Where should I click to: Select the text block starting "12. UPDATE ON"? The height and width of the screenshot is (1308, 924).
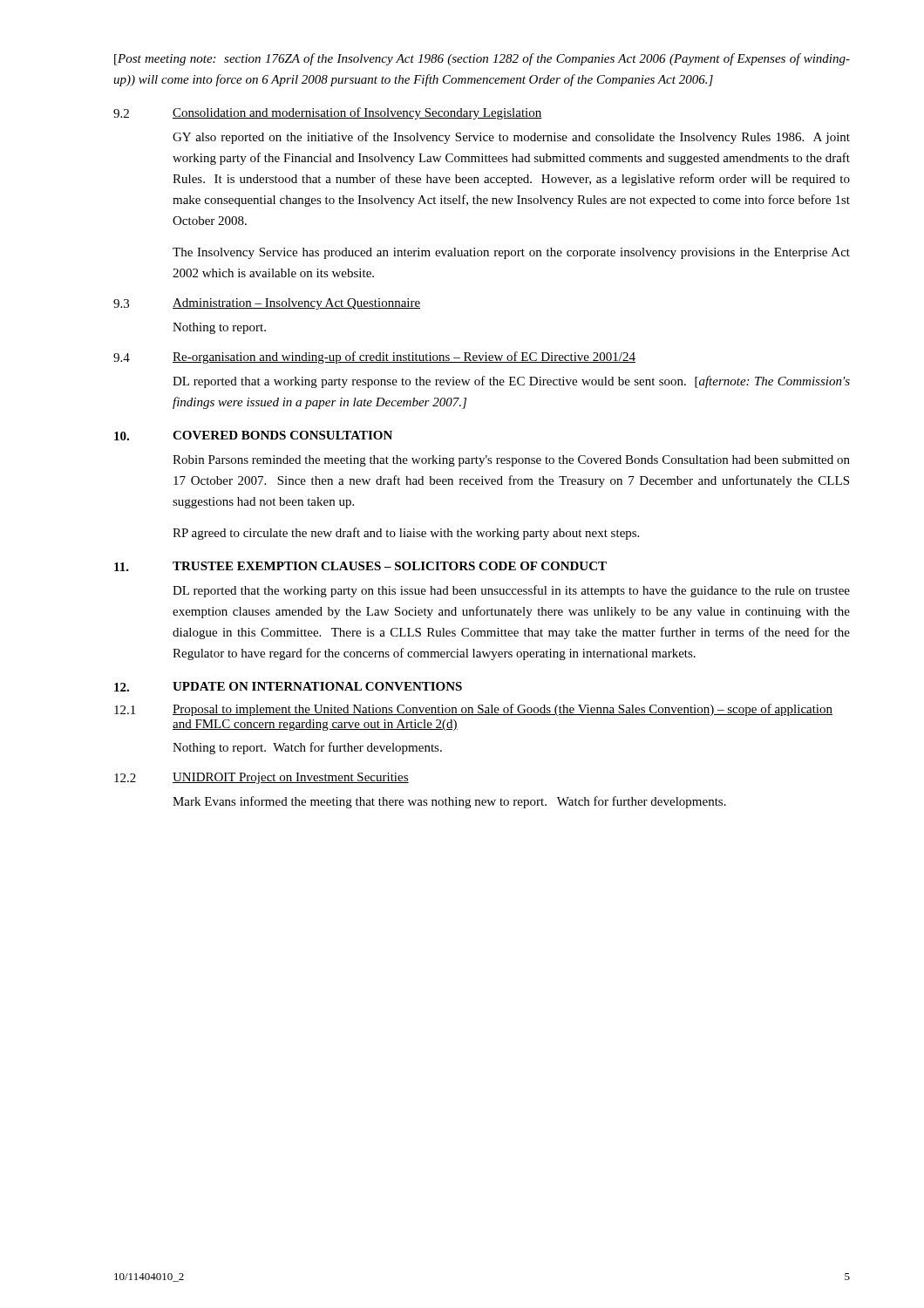(288, 687)
